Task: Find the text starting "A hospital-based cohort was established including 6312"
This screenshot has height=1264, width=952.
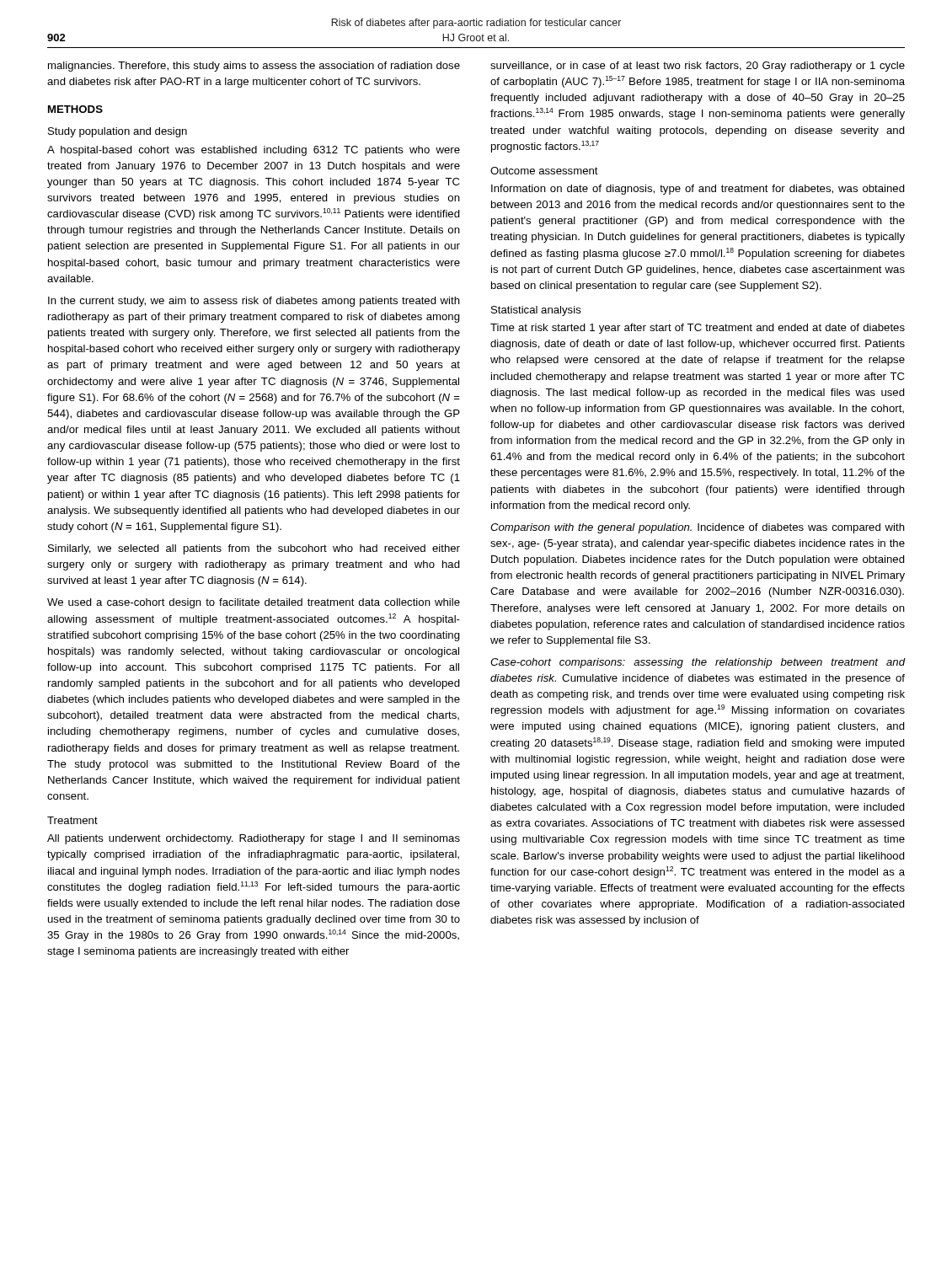Action: [254, 214]
